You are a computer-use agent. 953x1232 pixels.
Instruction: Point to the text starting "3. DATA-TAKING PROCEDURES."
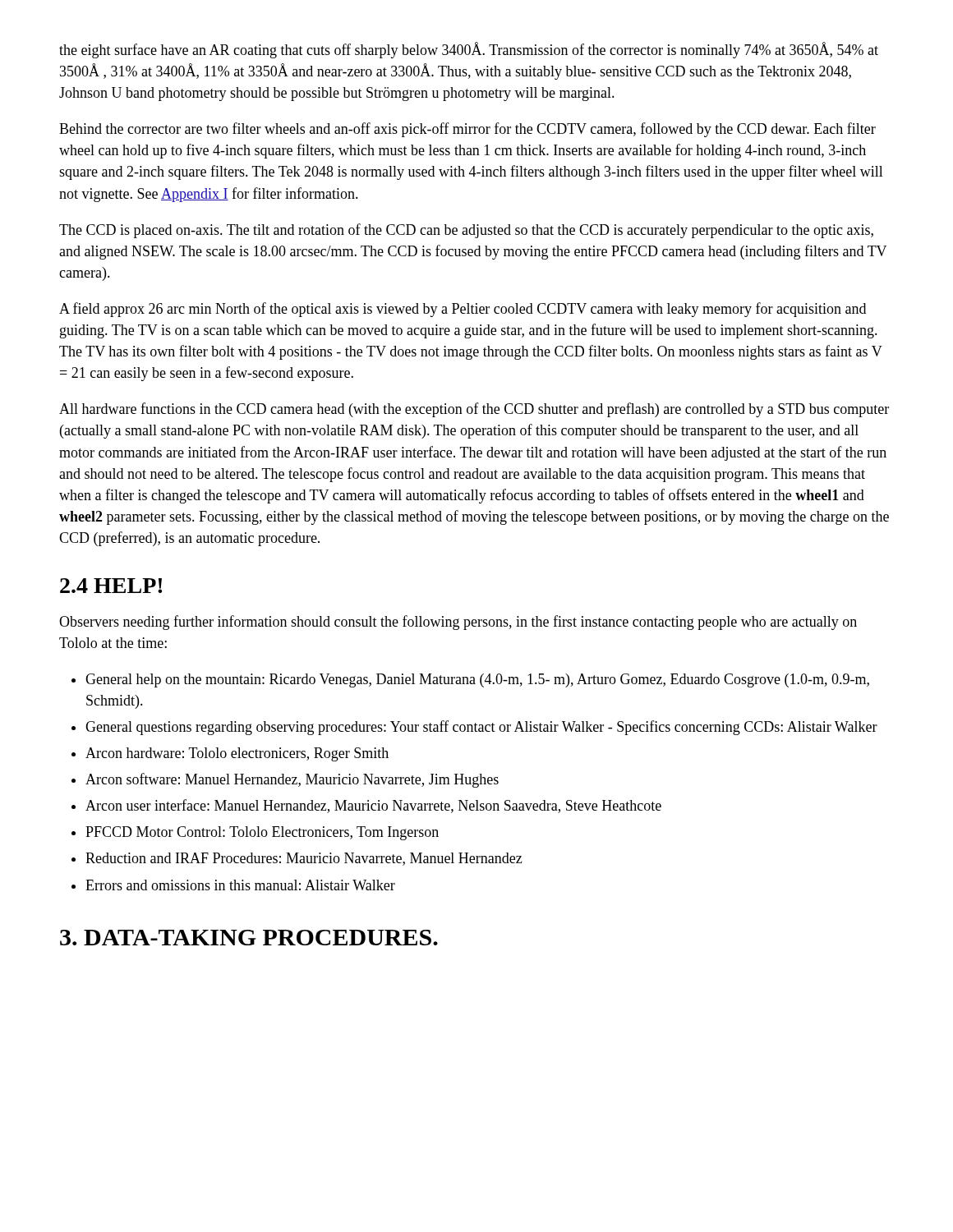coord(249,936)
